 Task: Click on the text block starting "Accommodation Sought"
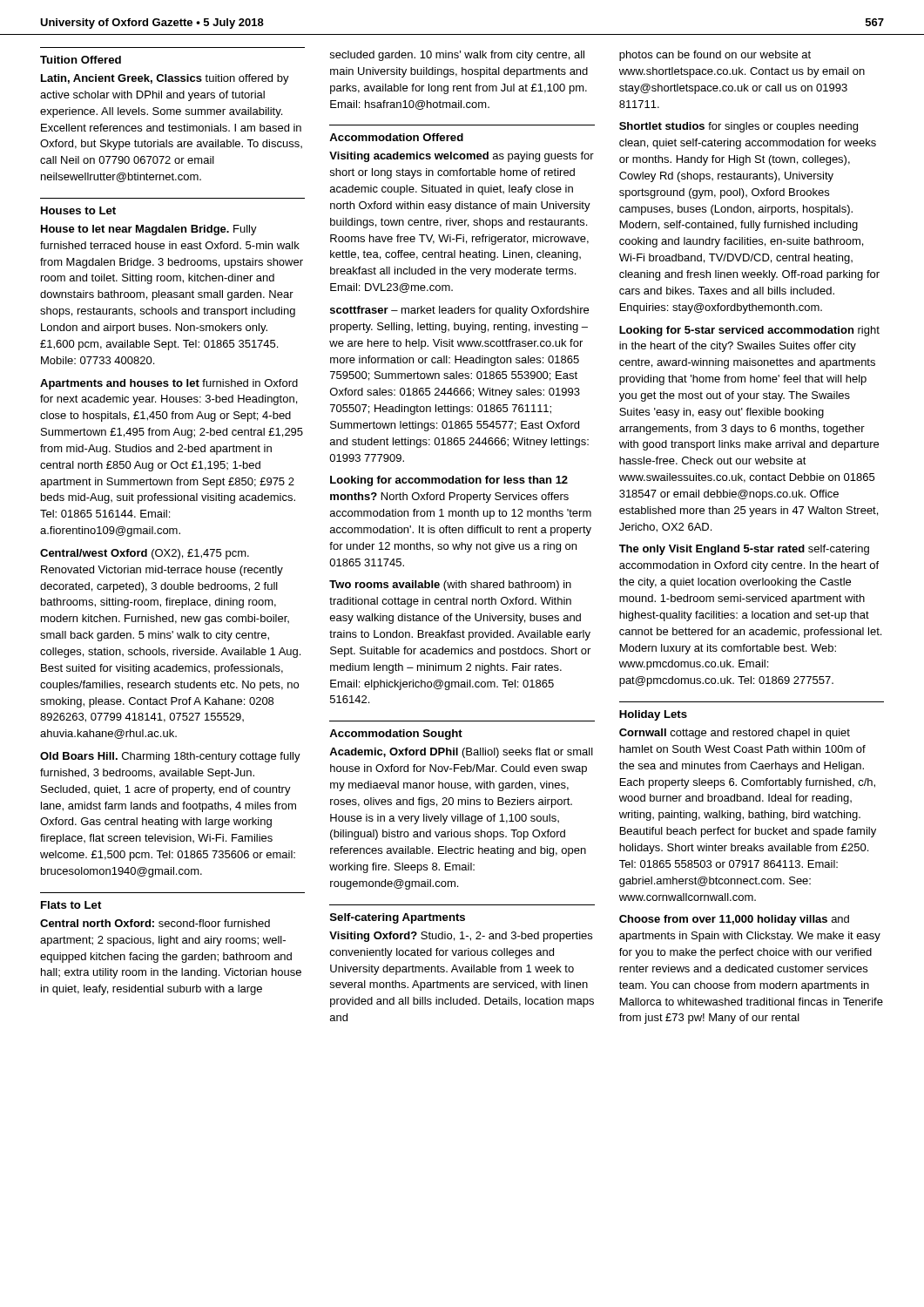point(396,733)
